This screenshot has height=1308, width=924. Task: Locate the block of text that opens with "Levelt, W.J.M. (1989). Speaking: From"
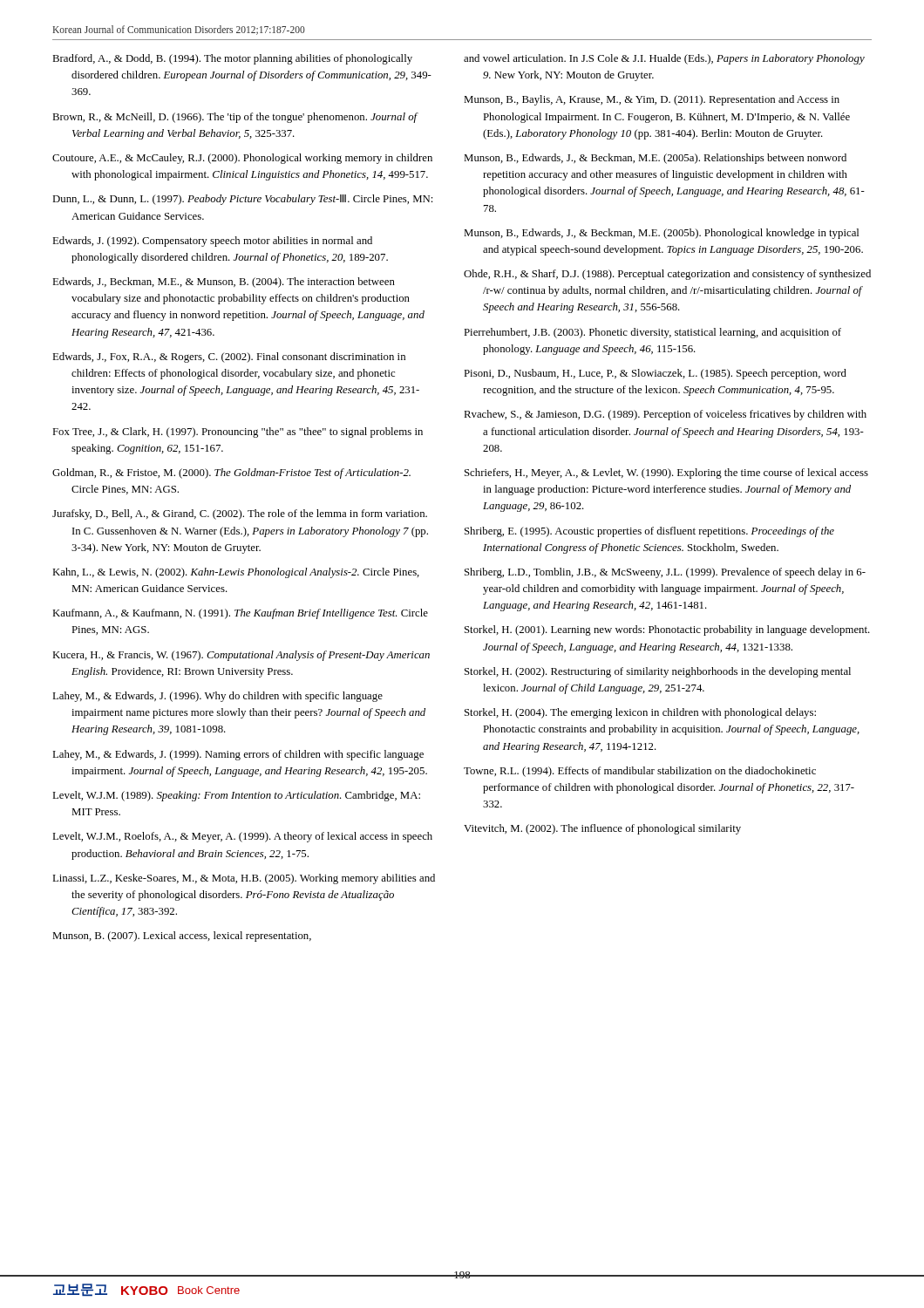coord(237,804)
